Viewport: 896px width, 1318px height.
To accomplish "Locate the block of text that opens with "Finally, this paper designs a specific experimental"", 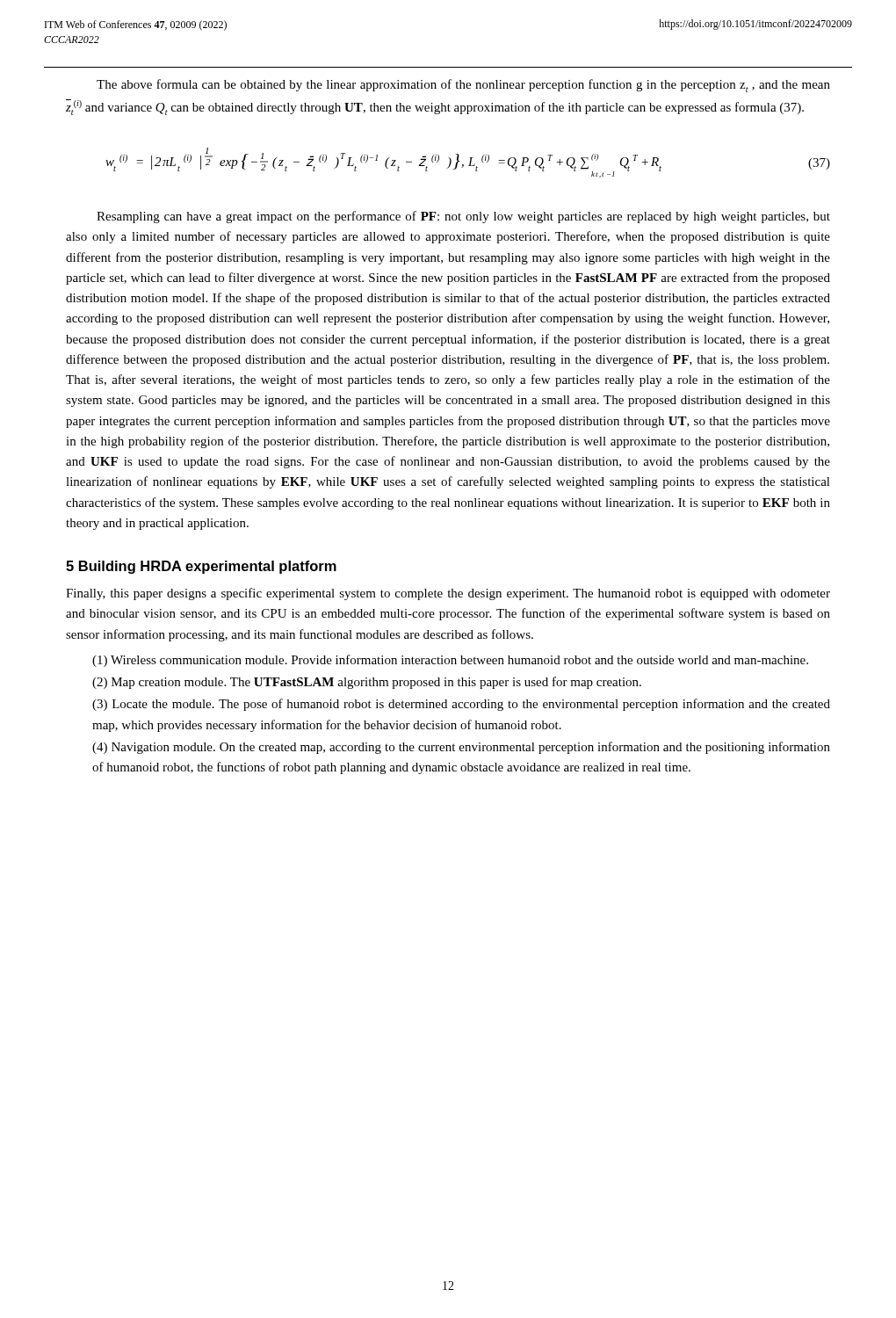I will click(448, 614).
